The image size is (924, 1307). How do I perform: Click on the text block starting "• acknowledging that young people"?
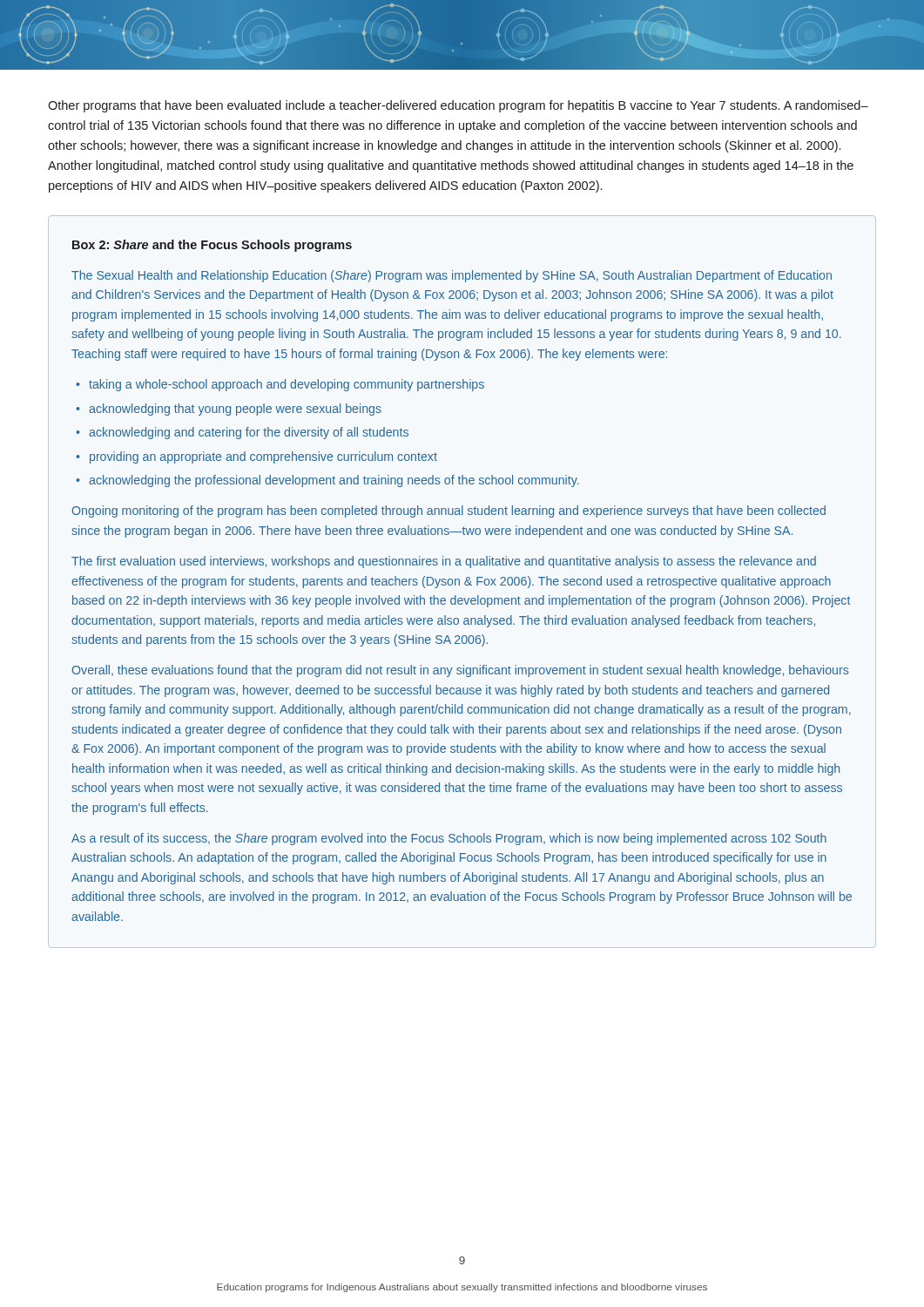click(x=229, y=409)
